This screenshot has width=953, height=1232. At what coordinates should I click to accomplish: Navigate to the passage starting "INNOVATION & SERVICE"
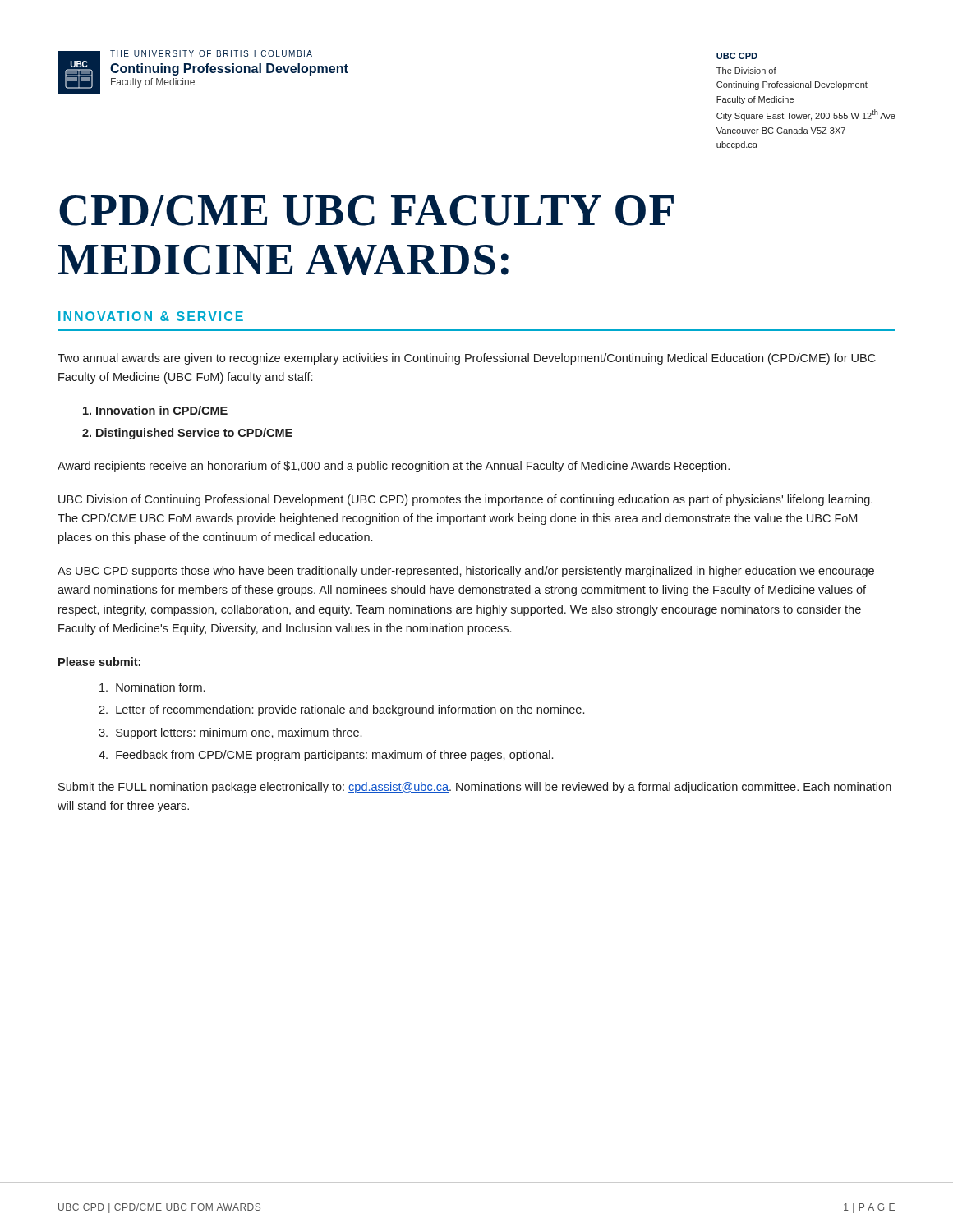[x=151, y=316]
